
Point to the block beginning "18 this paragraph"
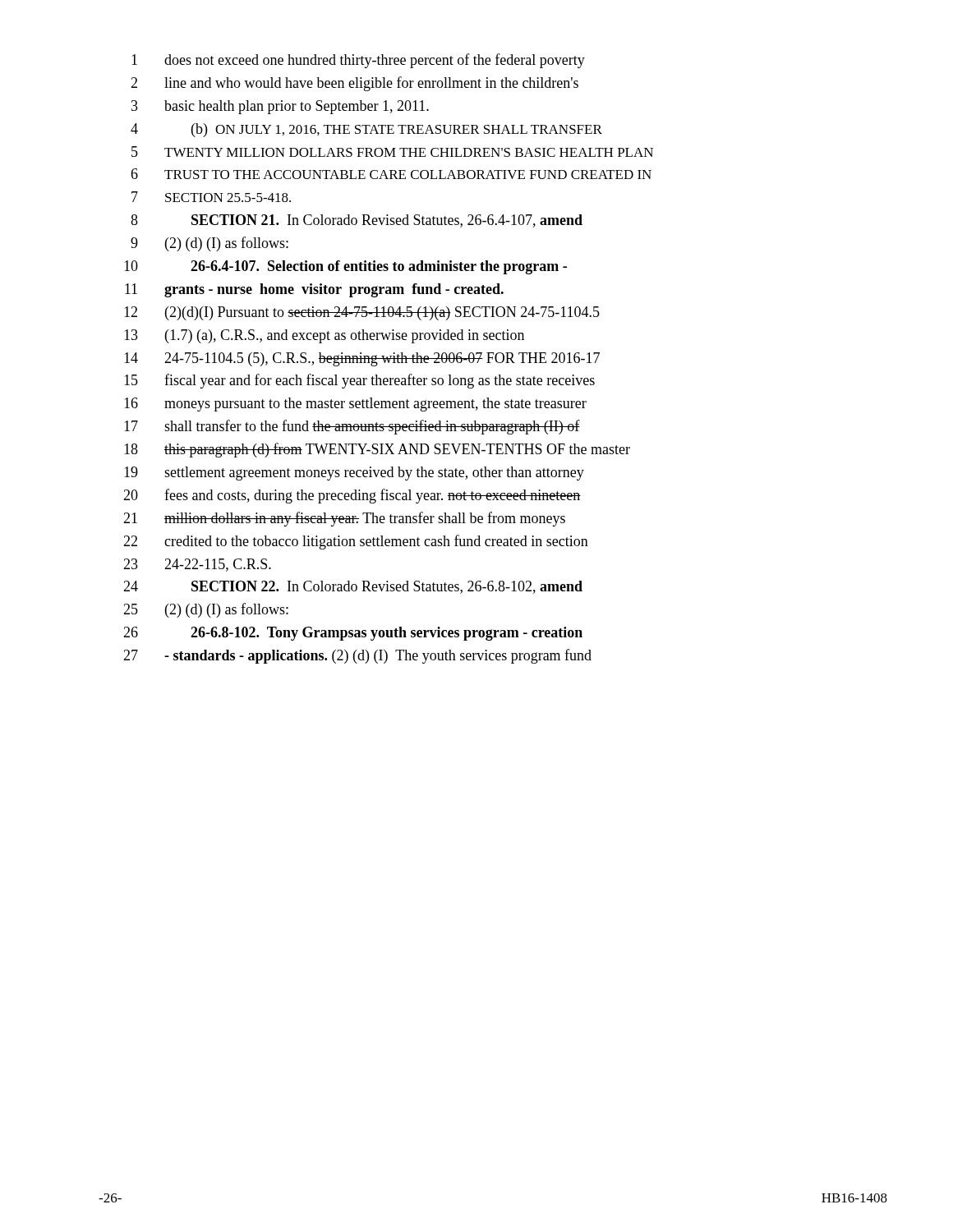(493, 450)
